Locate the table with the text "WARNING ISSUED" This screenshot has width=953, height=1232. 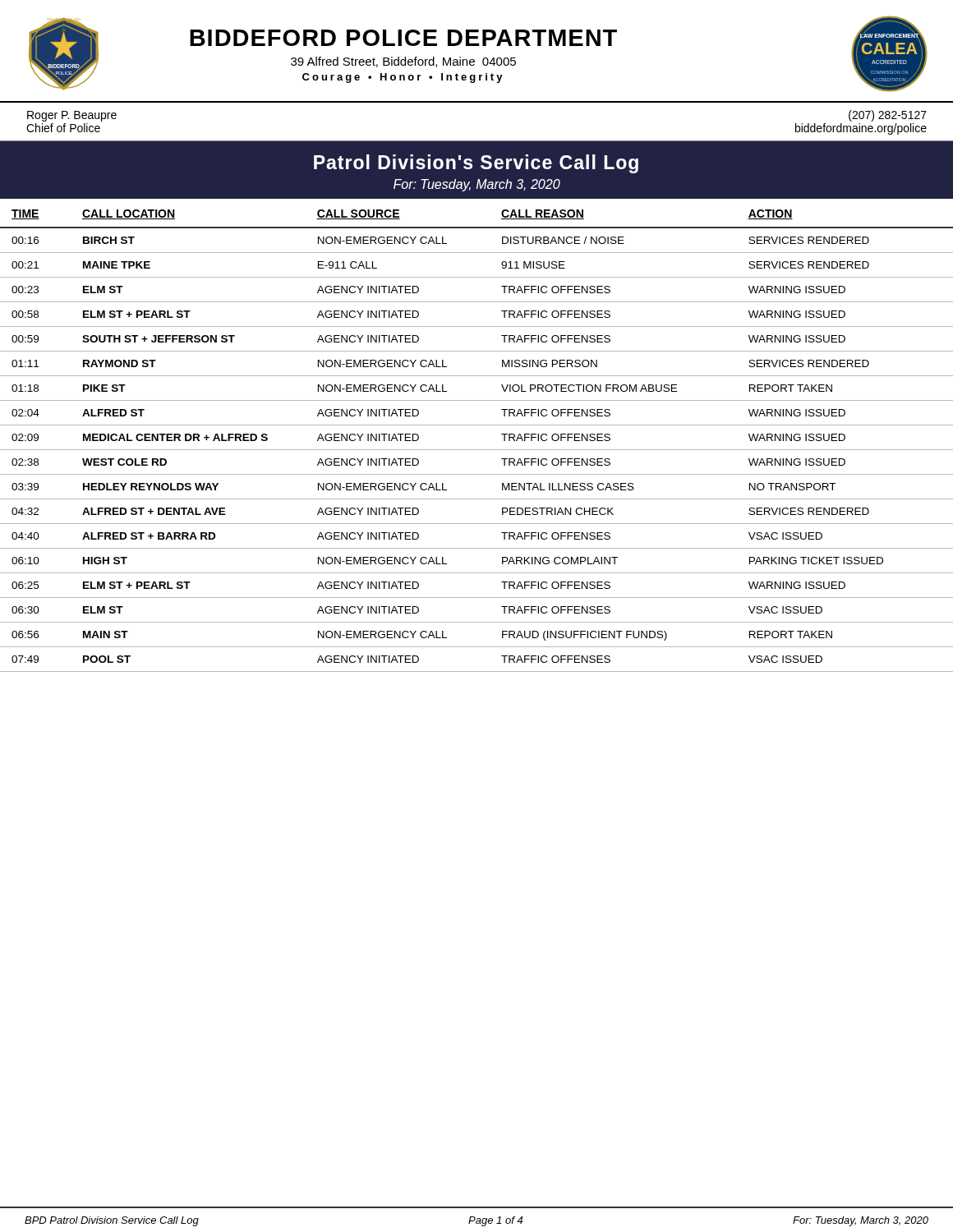(476, 435)
